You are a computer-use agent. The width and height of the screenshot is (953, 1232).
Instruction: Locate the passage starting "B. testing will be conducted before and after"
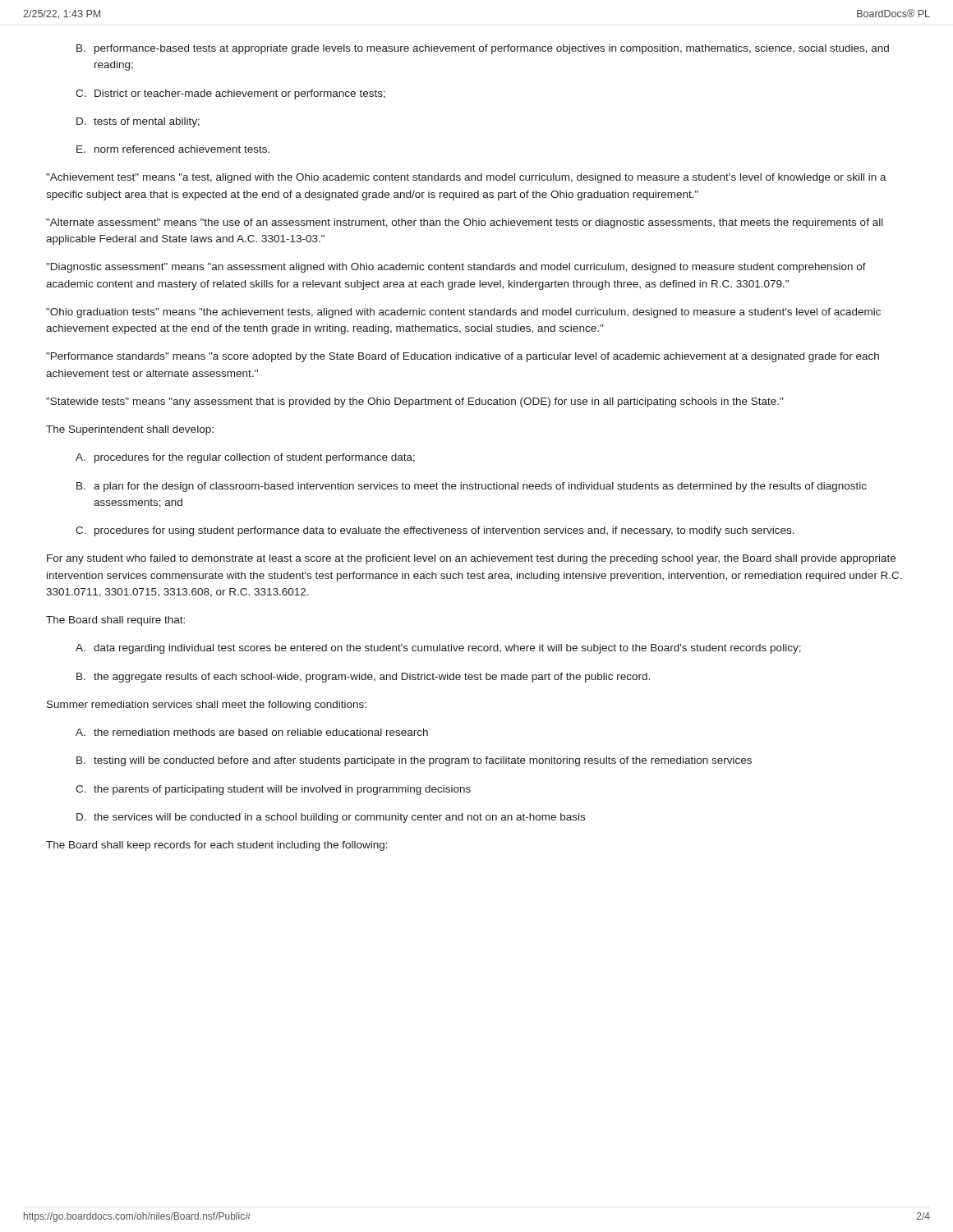coord(491,761)
